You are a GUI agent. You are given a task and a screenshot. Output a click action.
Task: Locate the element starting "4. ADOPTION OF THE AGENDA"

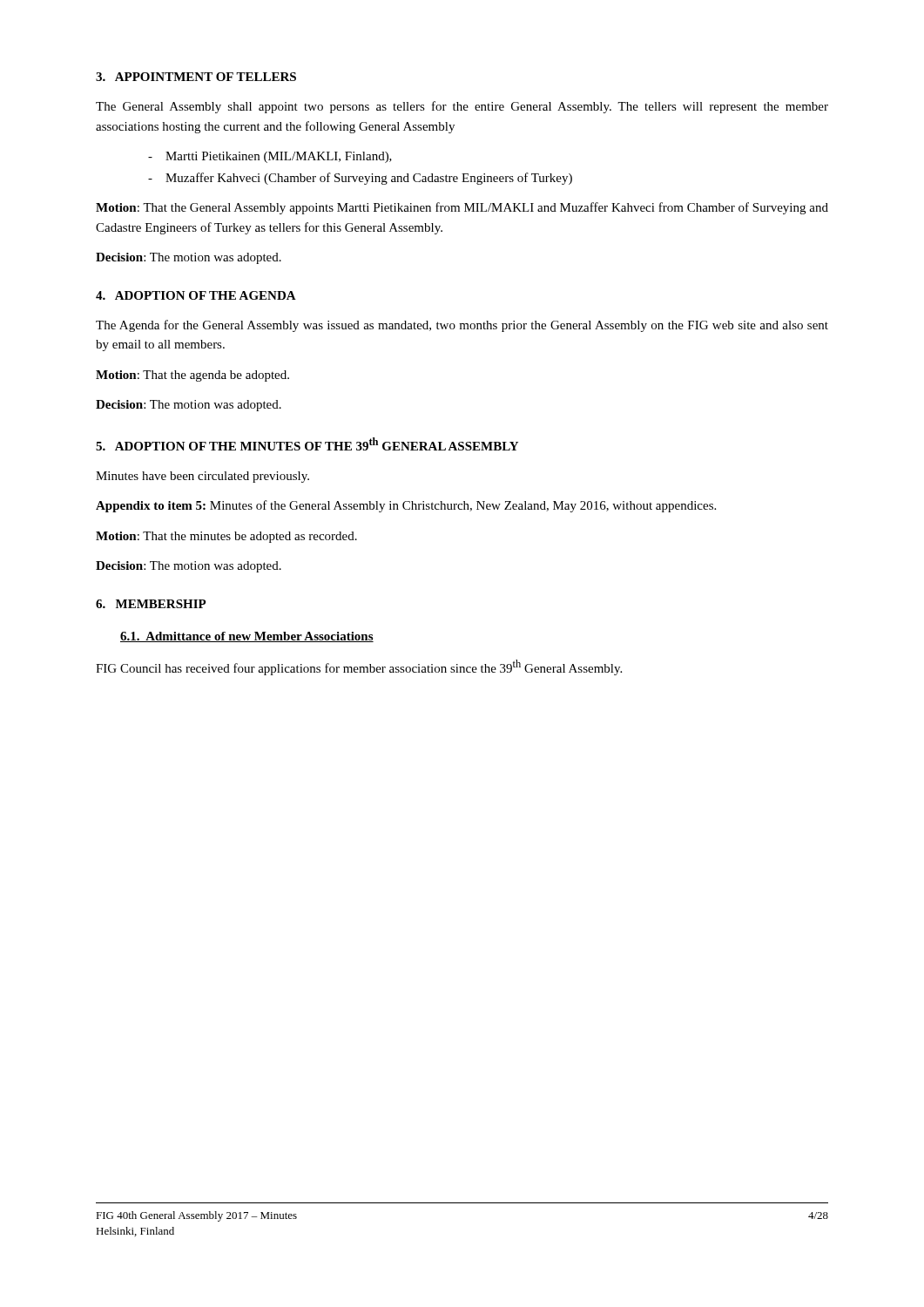196,295
